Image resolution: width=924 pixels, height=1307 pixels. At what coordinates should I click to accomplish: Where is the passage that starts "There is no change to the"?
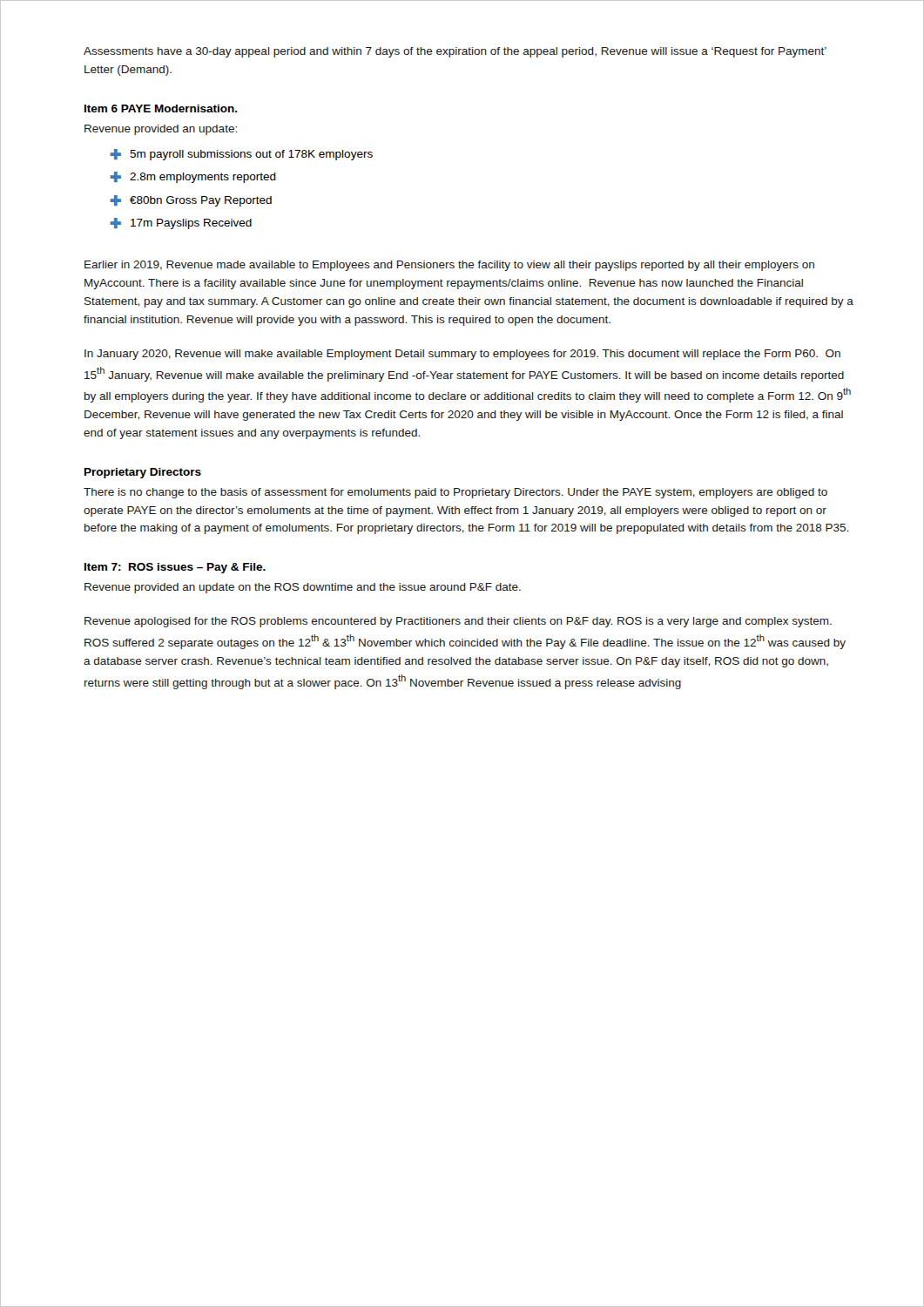[x=466, y=510]
